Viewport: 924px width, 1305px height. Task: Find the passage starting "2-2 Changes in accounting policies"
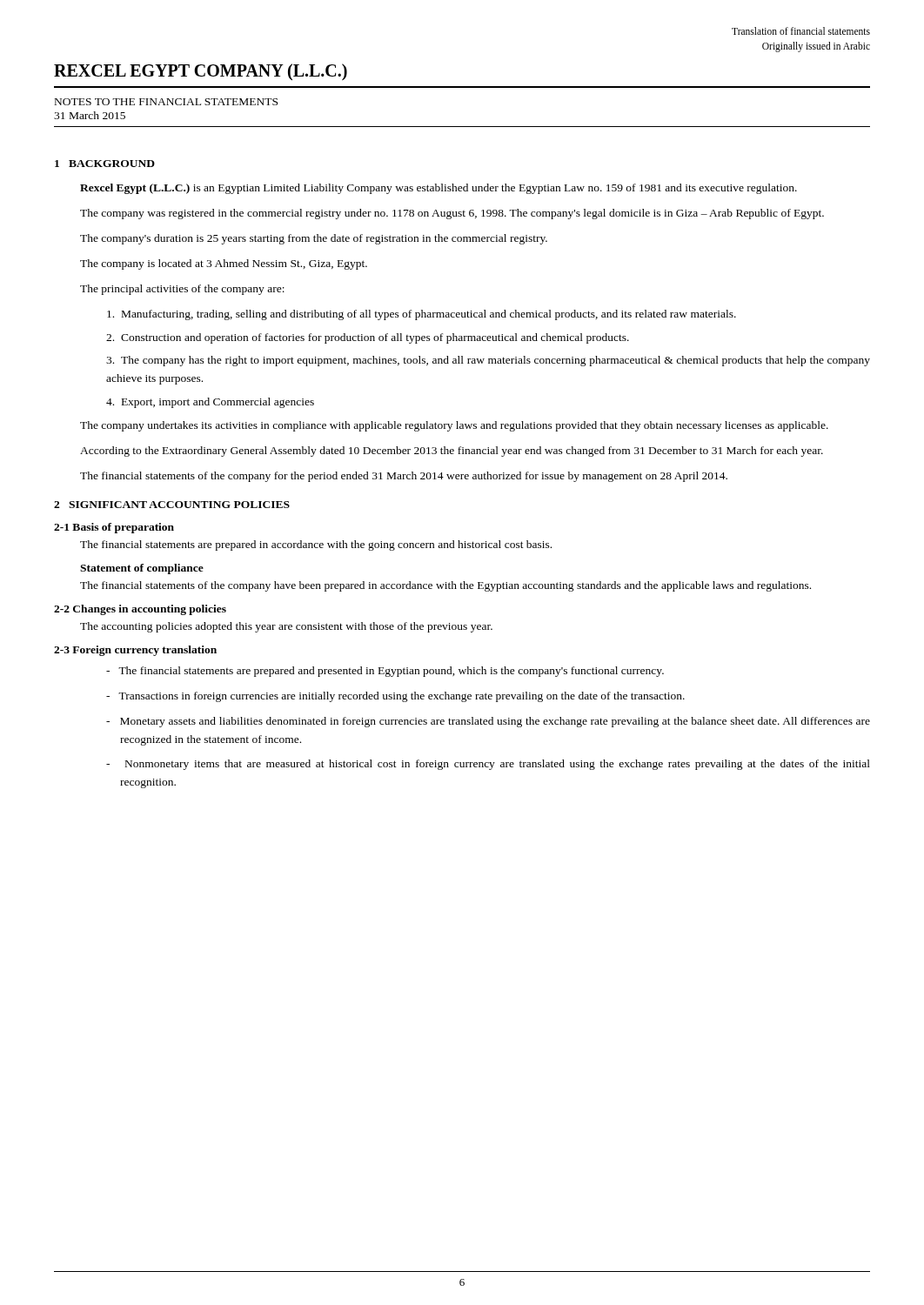140,608
